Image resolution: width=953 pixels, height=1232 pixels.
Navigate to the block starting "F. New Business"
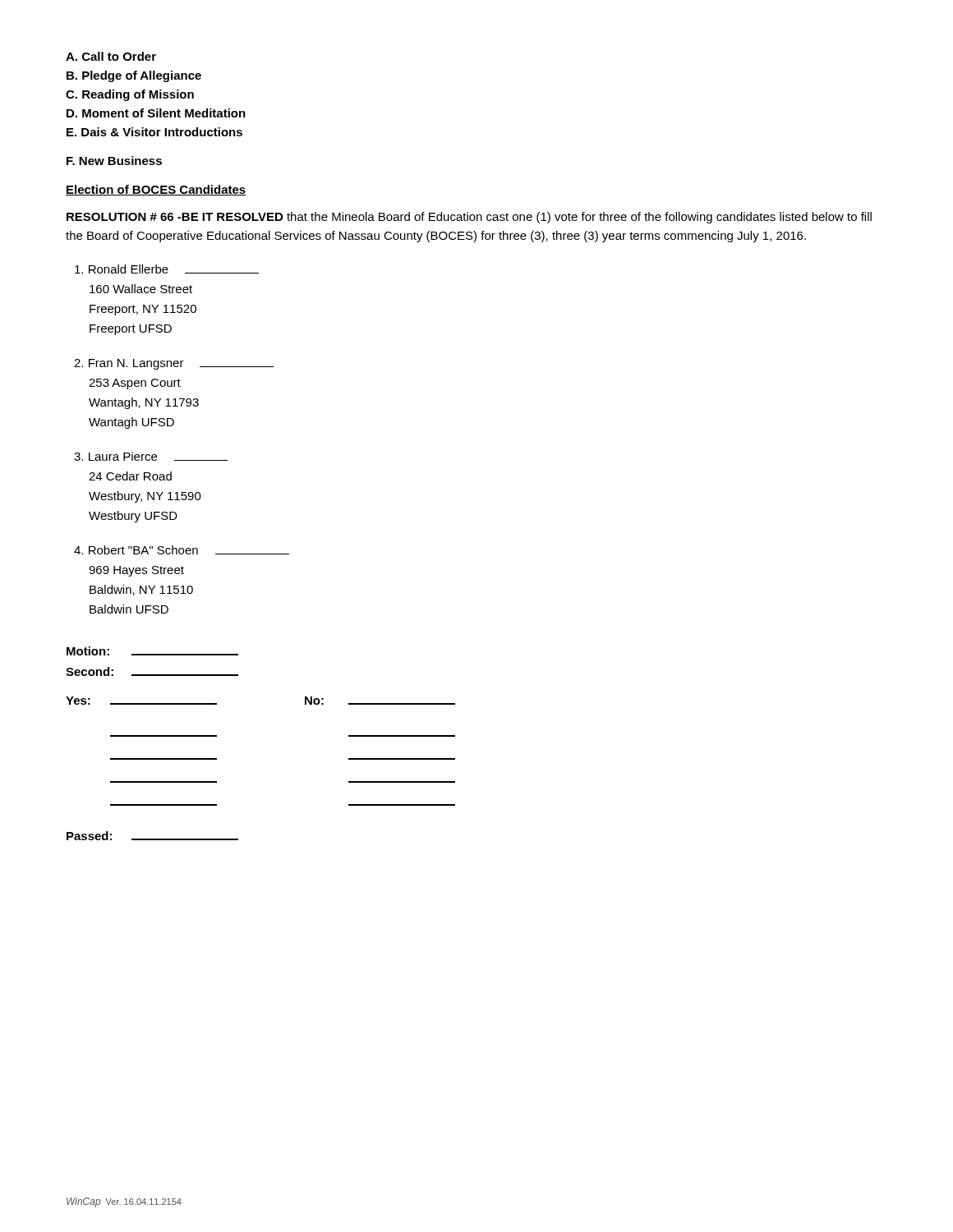(x=114, y=161)
